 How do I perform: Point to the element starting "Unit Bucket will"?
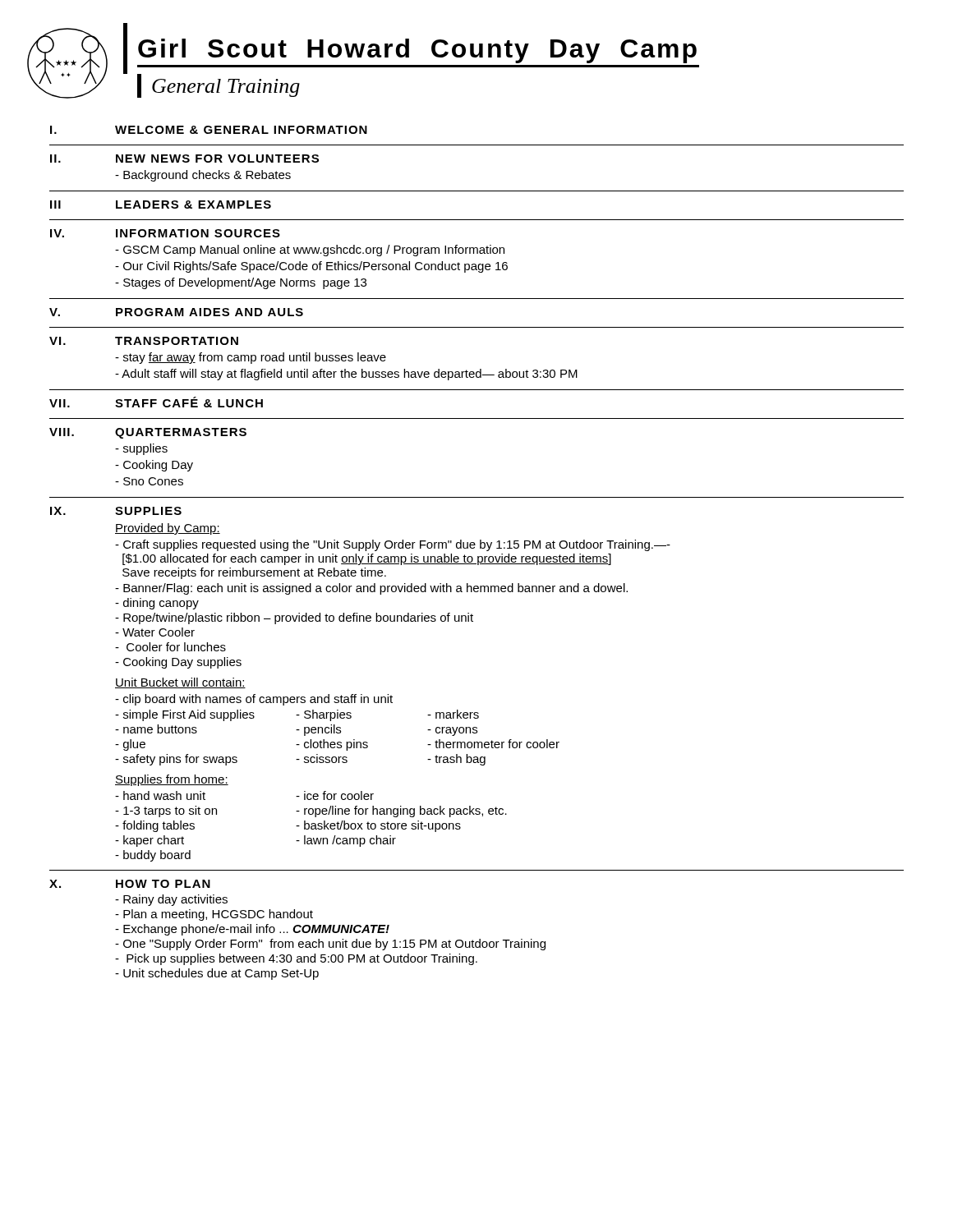180,682
